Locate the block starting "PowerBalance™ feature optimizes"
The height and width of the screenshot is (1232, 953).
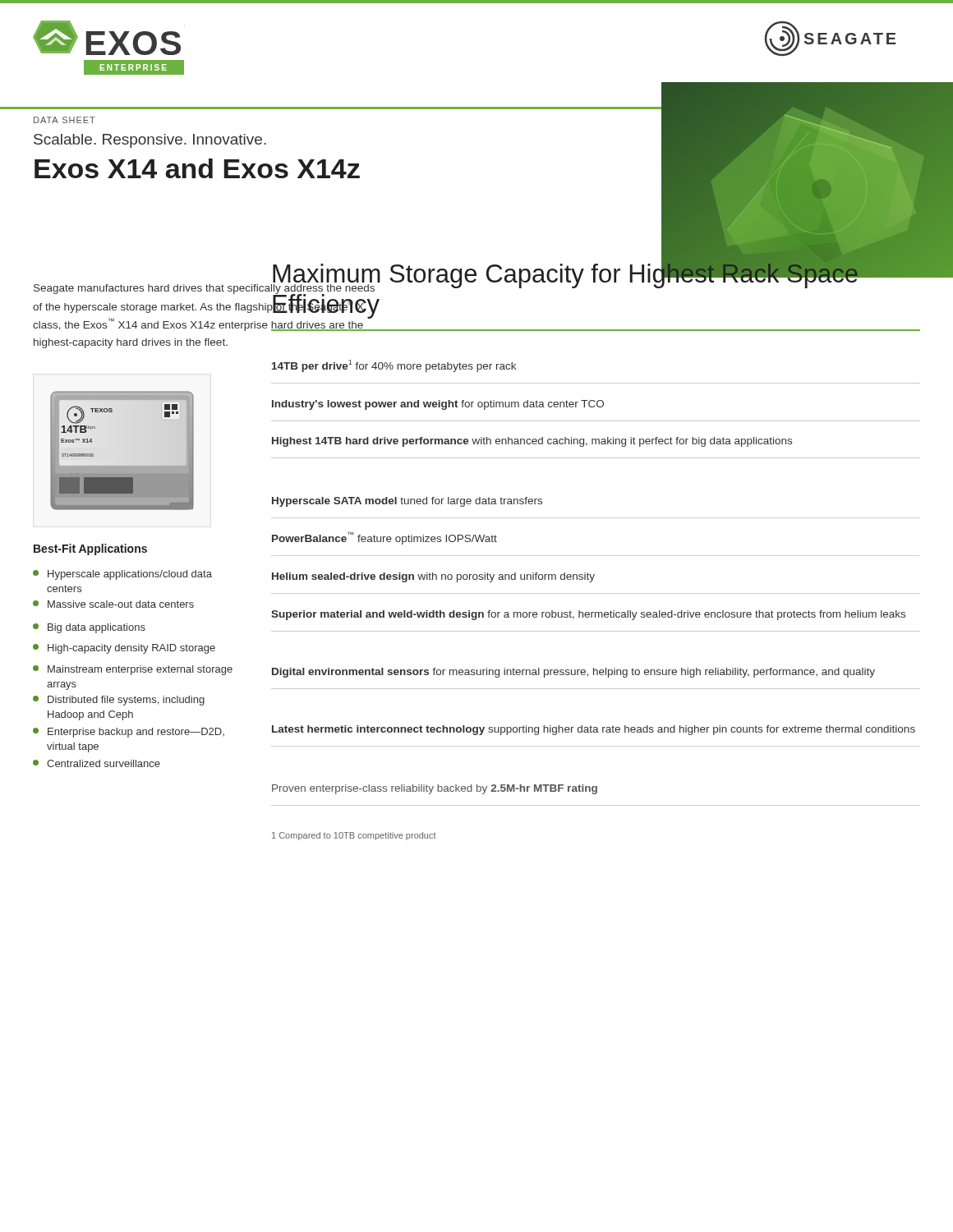tap(384, 537)
